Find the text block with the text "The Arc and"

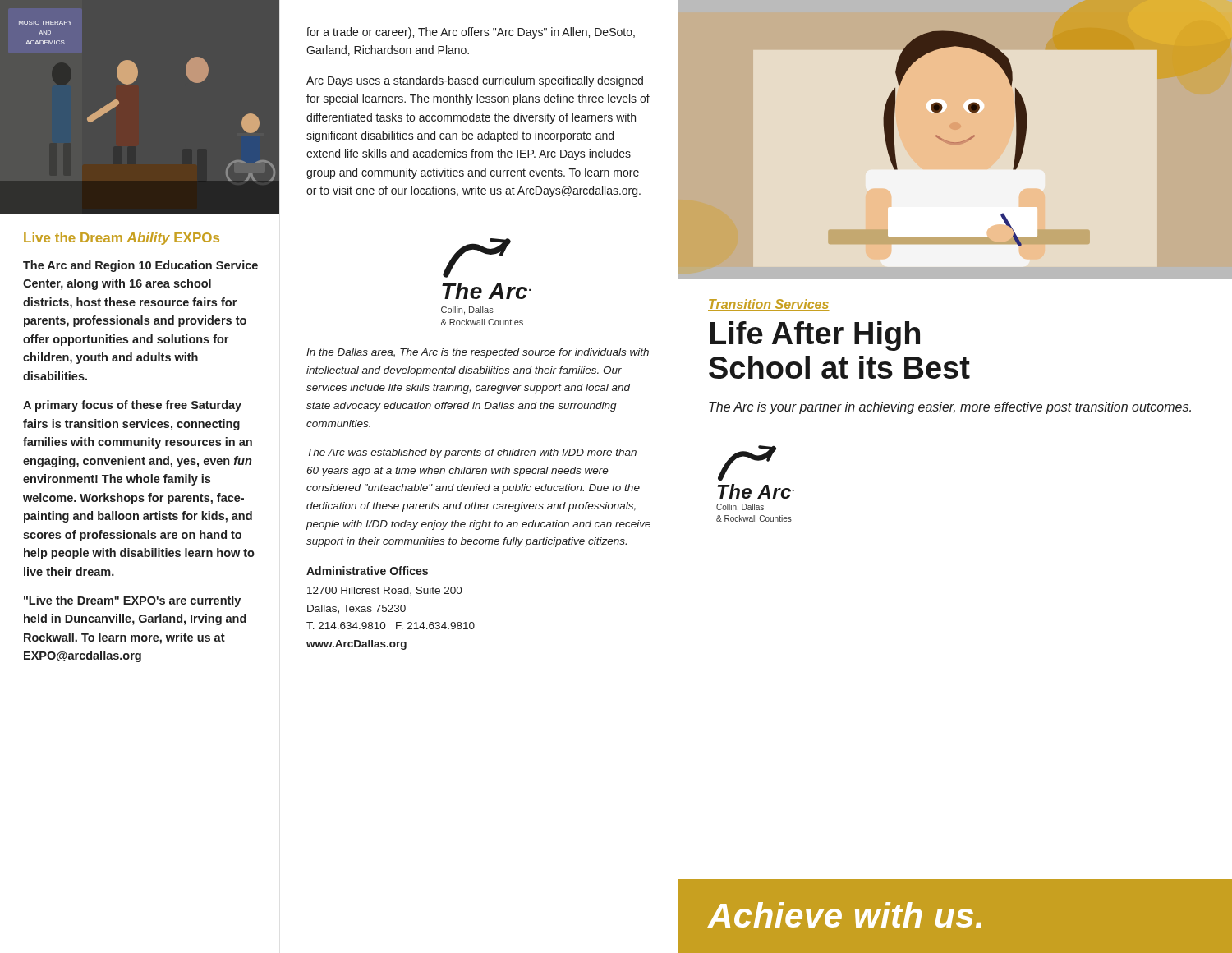click(x=141, y=461)
